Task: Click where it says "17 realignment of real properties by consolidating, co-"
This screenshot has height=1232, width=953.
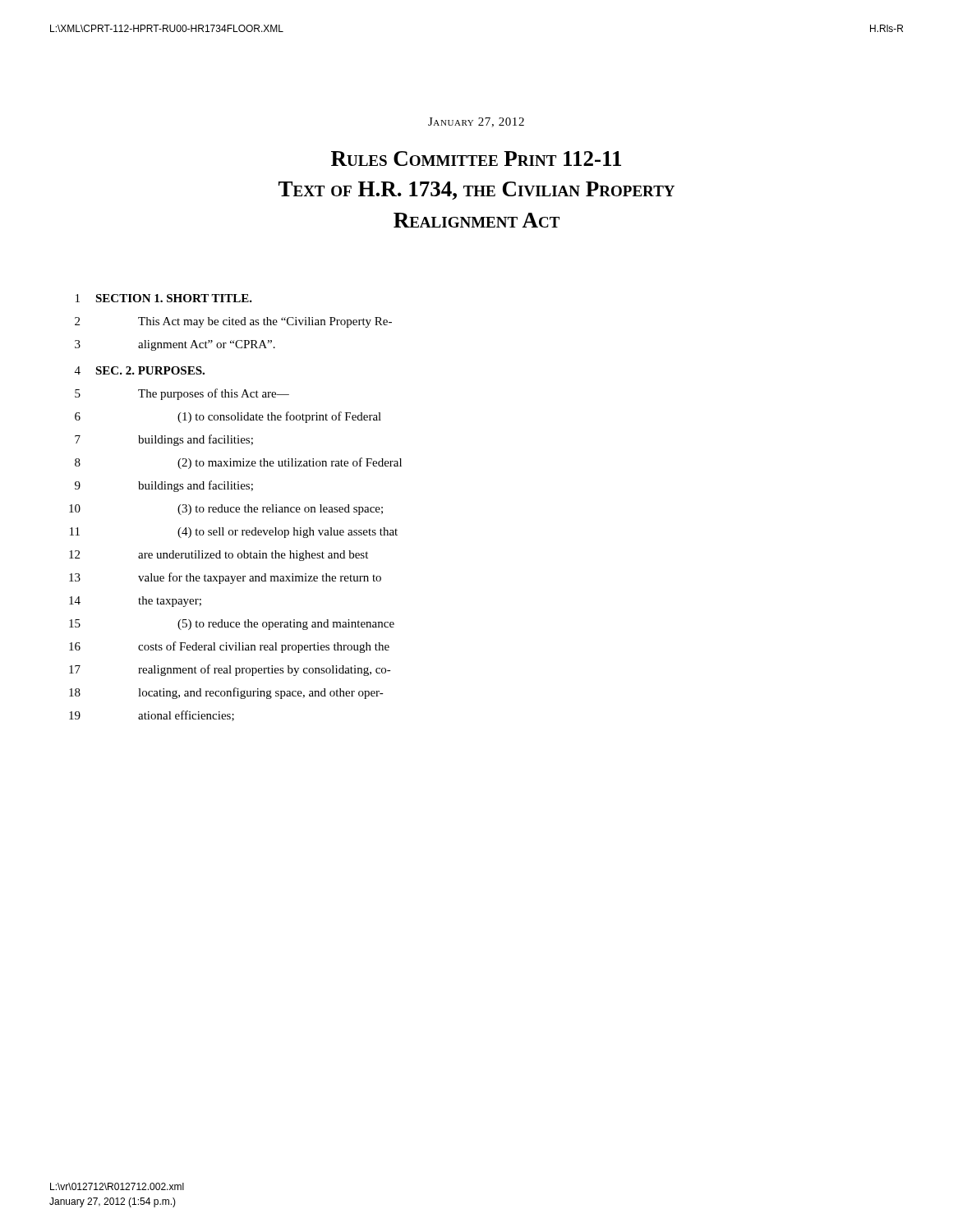Action: pos(230,670)
